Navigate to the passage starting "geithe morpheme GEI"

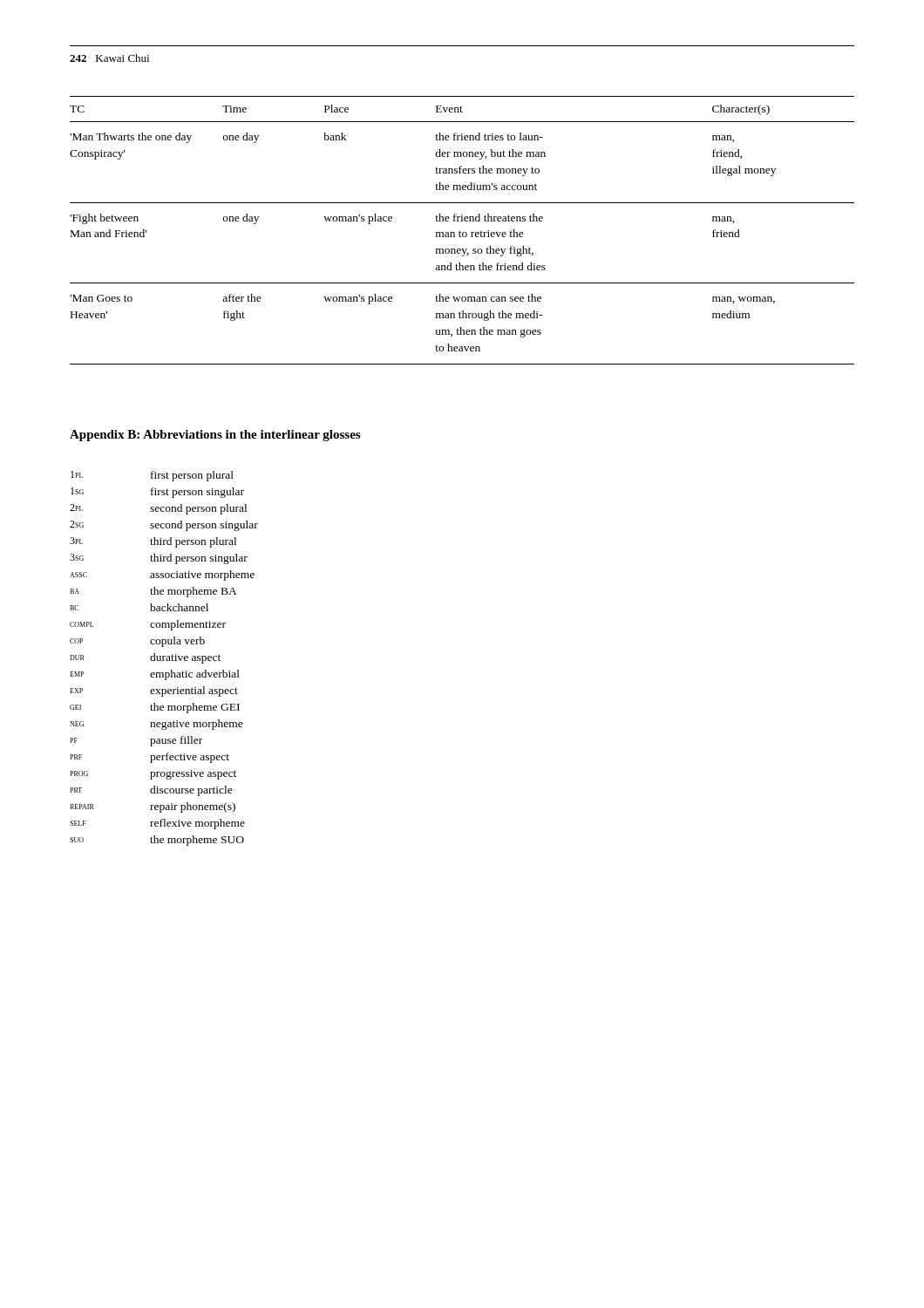[235, 707]
